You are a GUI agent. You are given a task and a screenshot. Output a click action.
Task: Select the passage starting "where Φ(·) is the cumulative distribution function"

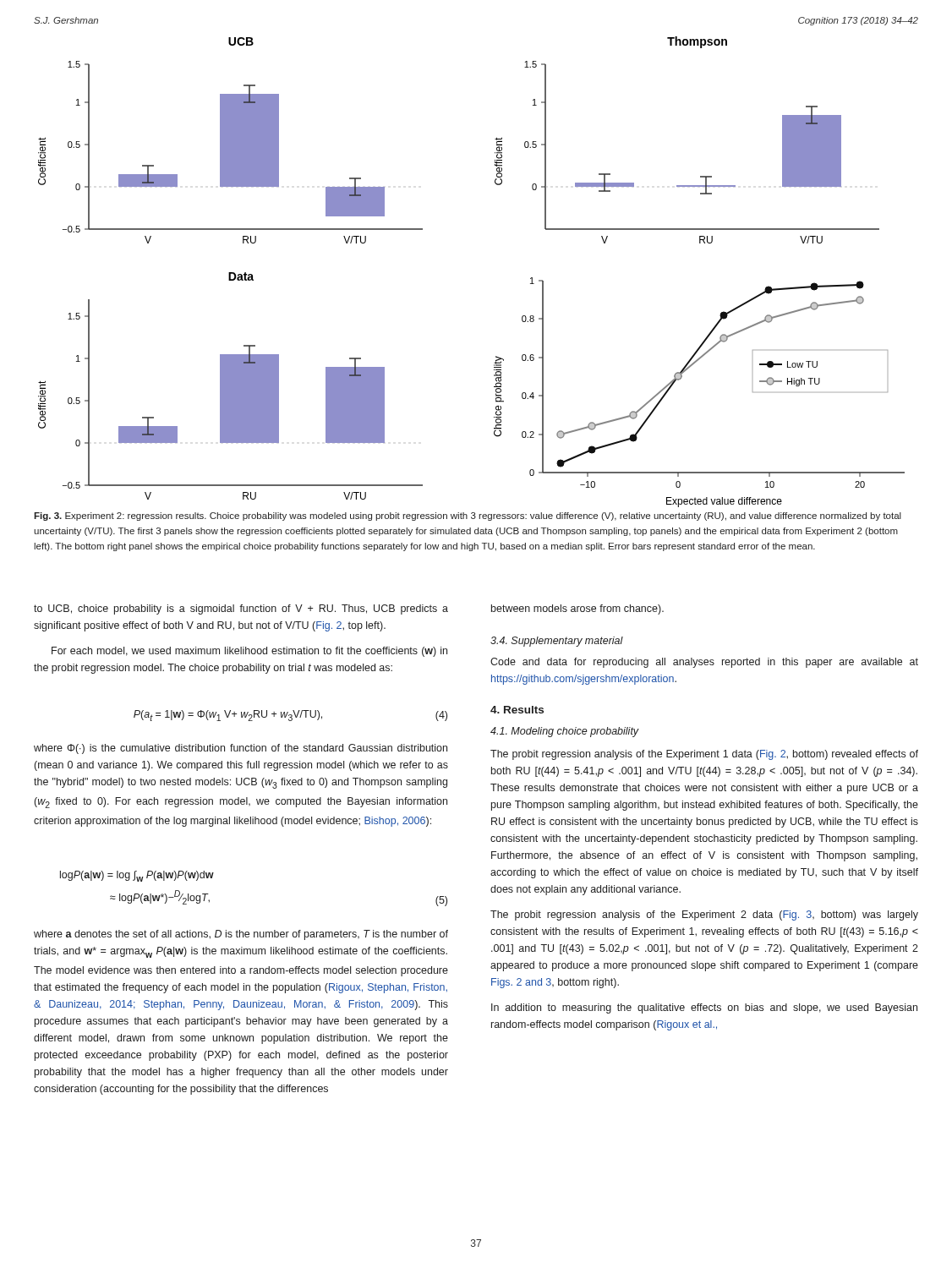tap(241, 785)
